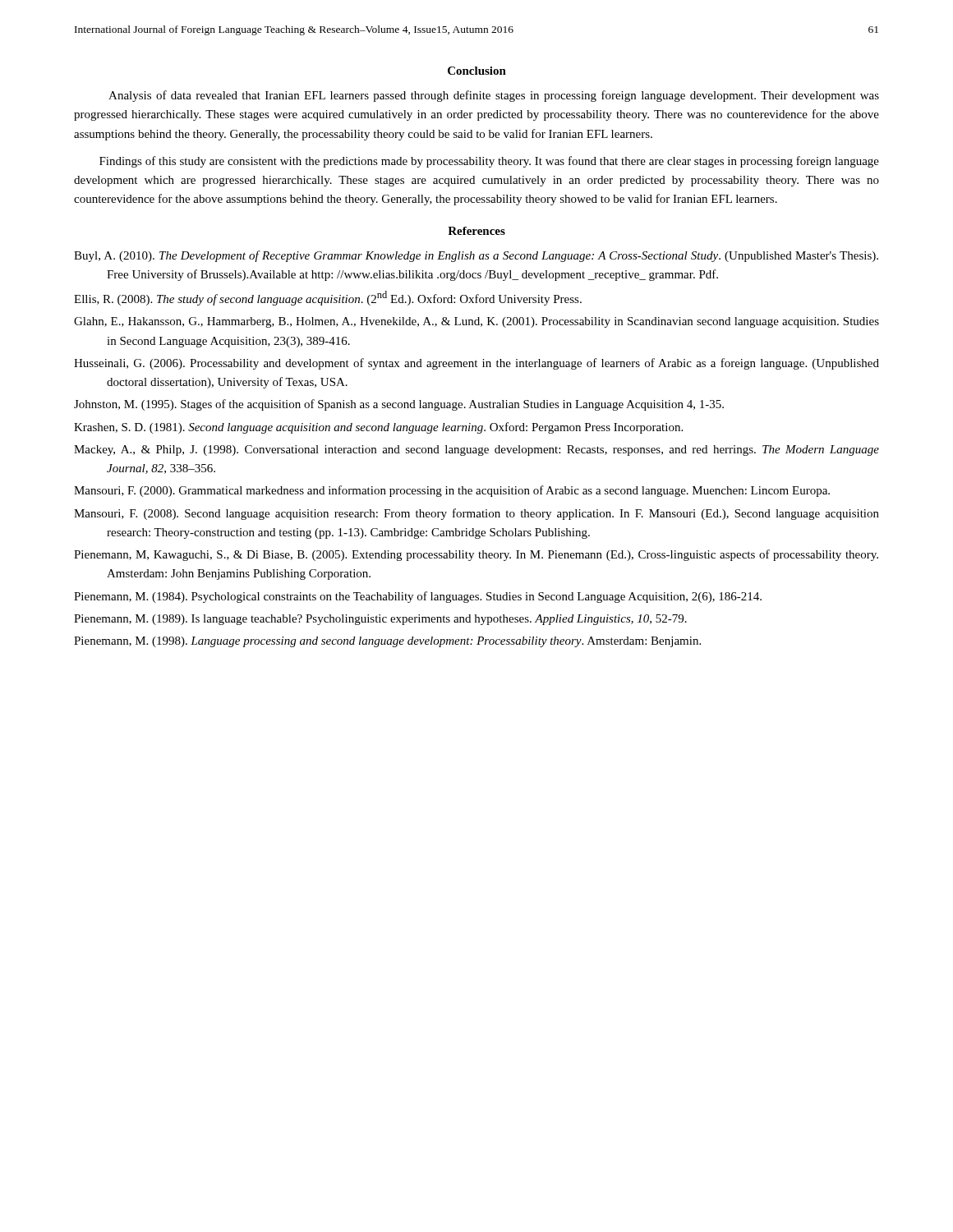
Task: Locate the block of text that opens with "Johnston, M. (1995). Stages of"
Action: pos(399,404)
